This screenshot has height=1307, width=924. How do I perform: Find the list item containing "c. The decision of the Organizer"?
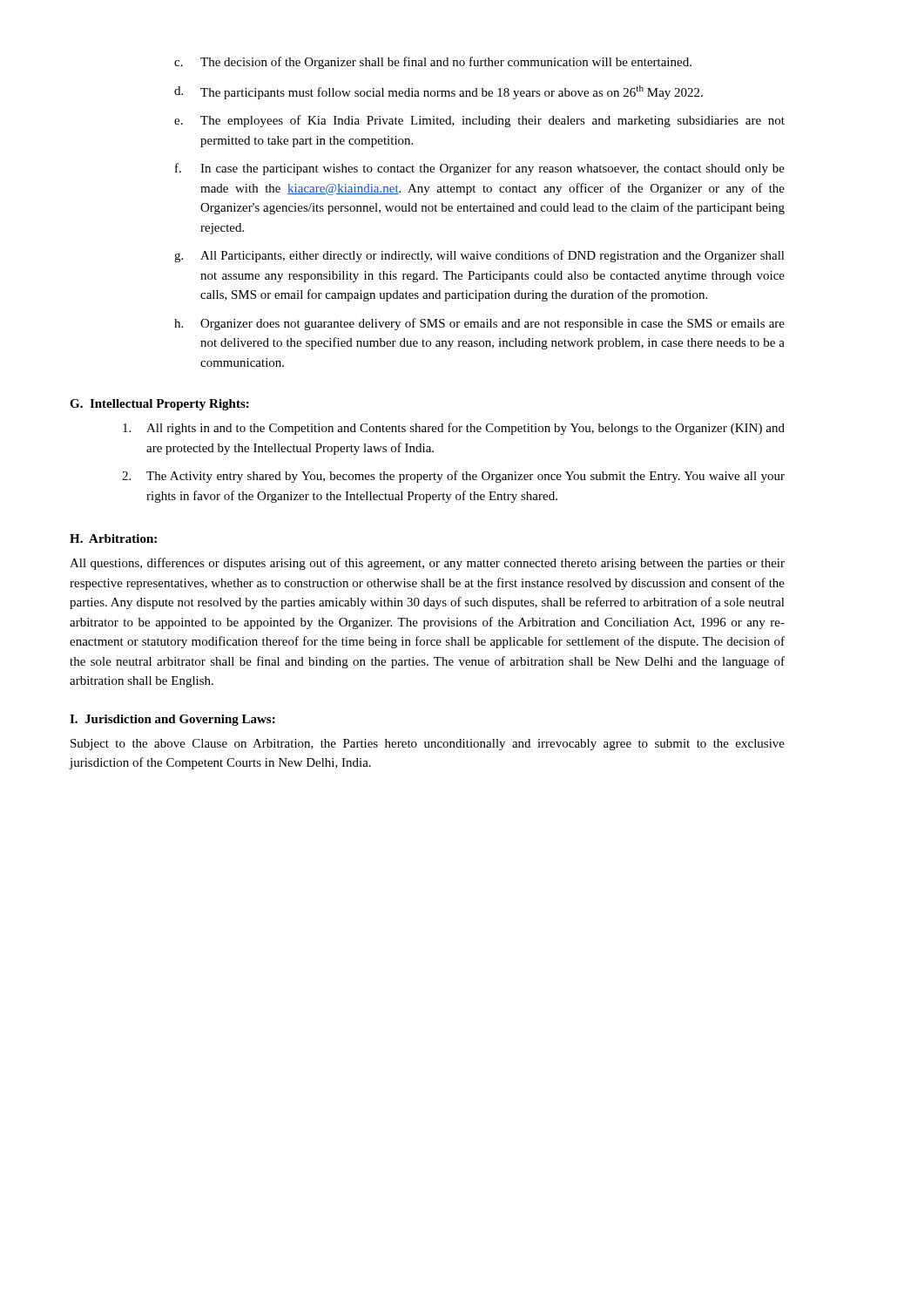[479, 62]
